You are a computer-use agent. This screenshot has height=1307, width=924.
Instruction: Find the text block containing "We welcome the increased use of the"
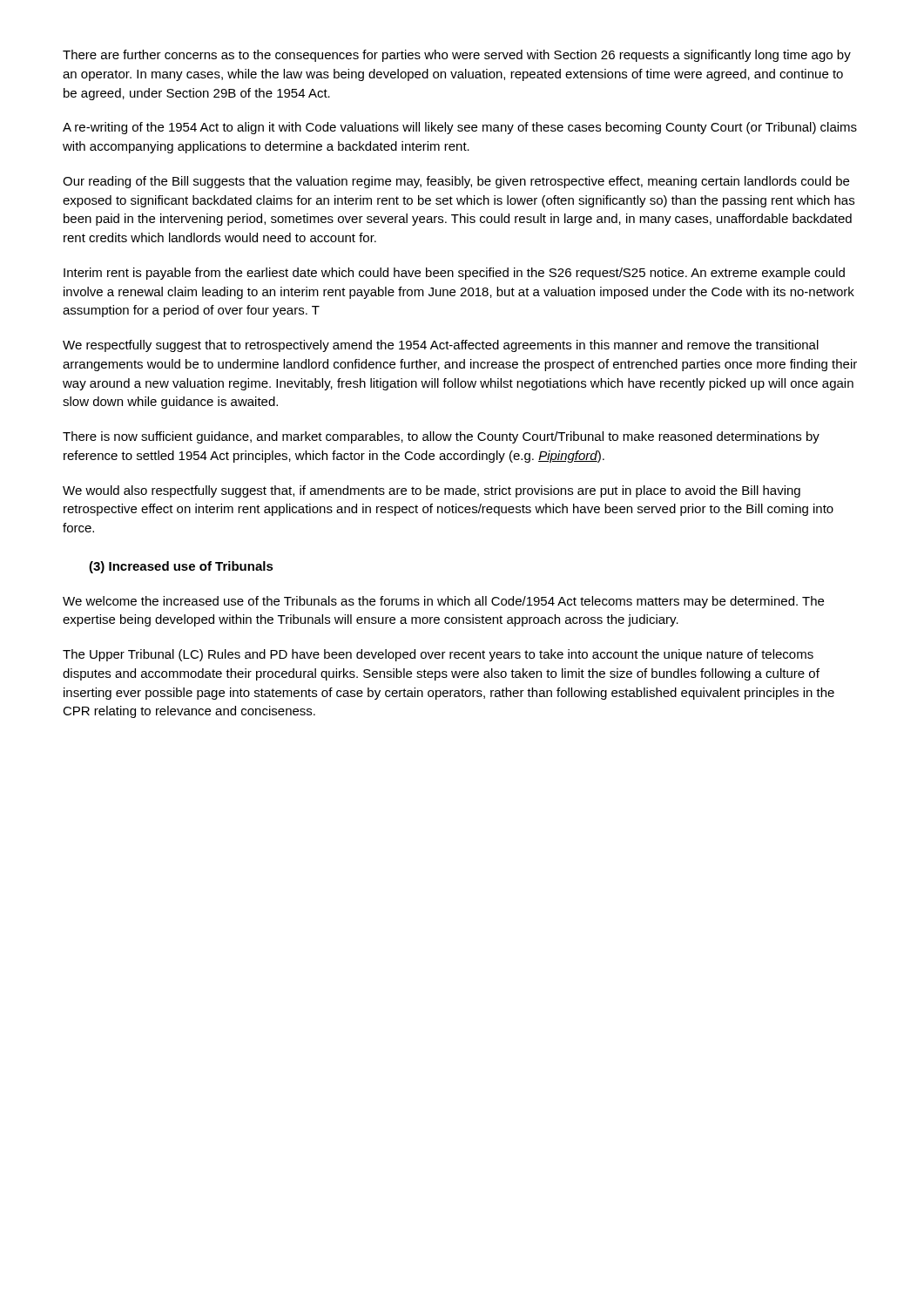444,610
